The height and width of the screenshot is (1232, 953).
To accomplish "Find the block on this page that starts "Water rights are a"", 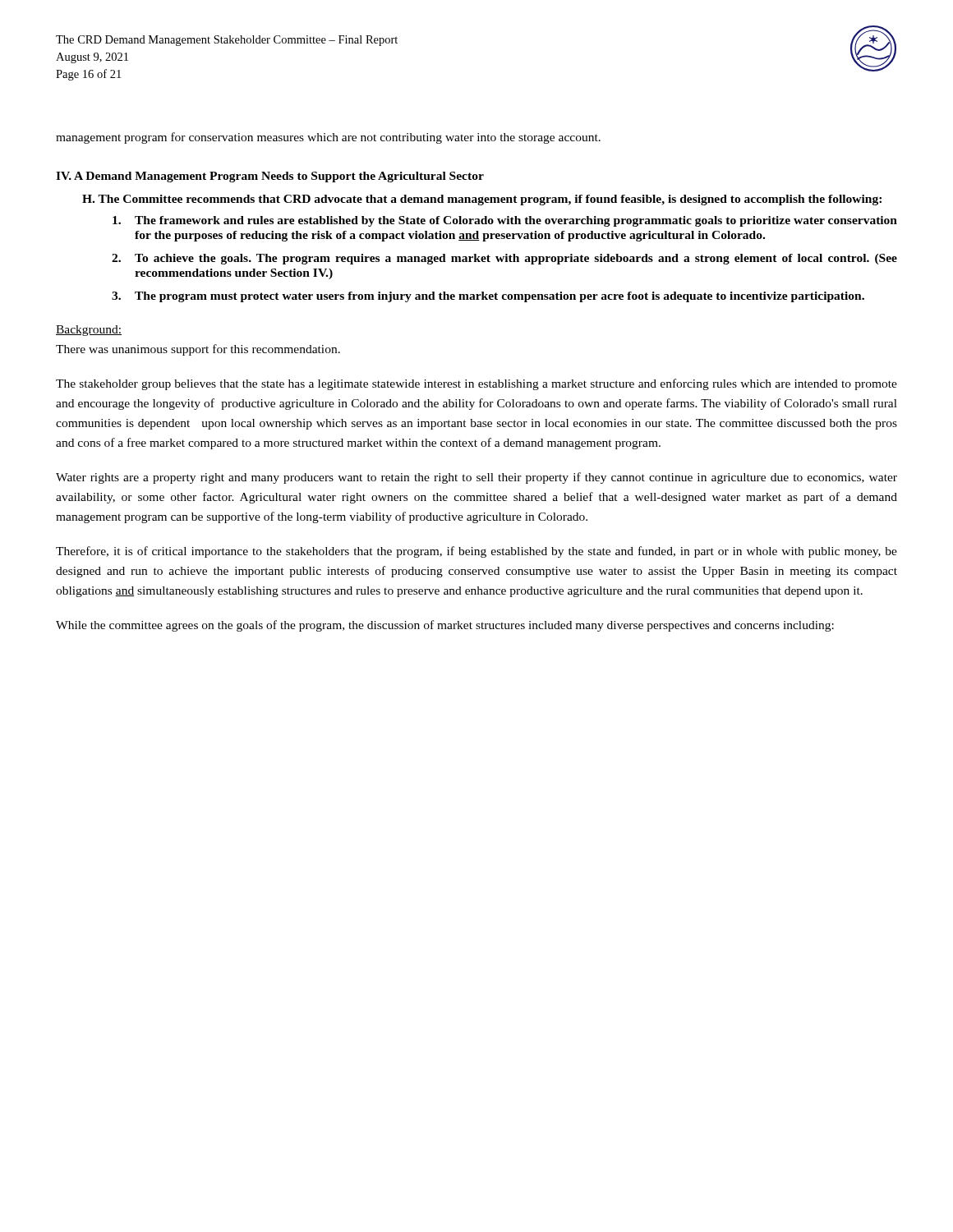I will pos(476,497).
